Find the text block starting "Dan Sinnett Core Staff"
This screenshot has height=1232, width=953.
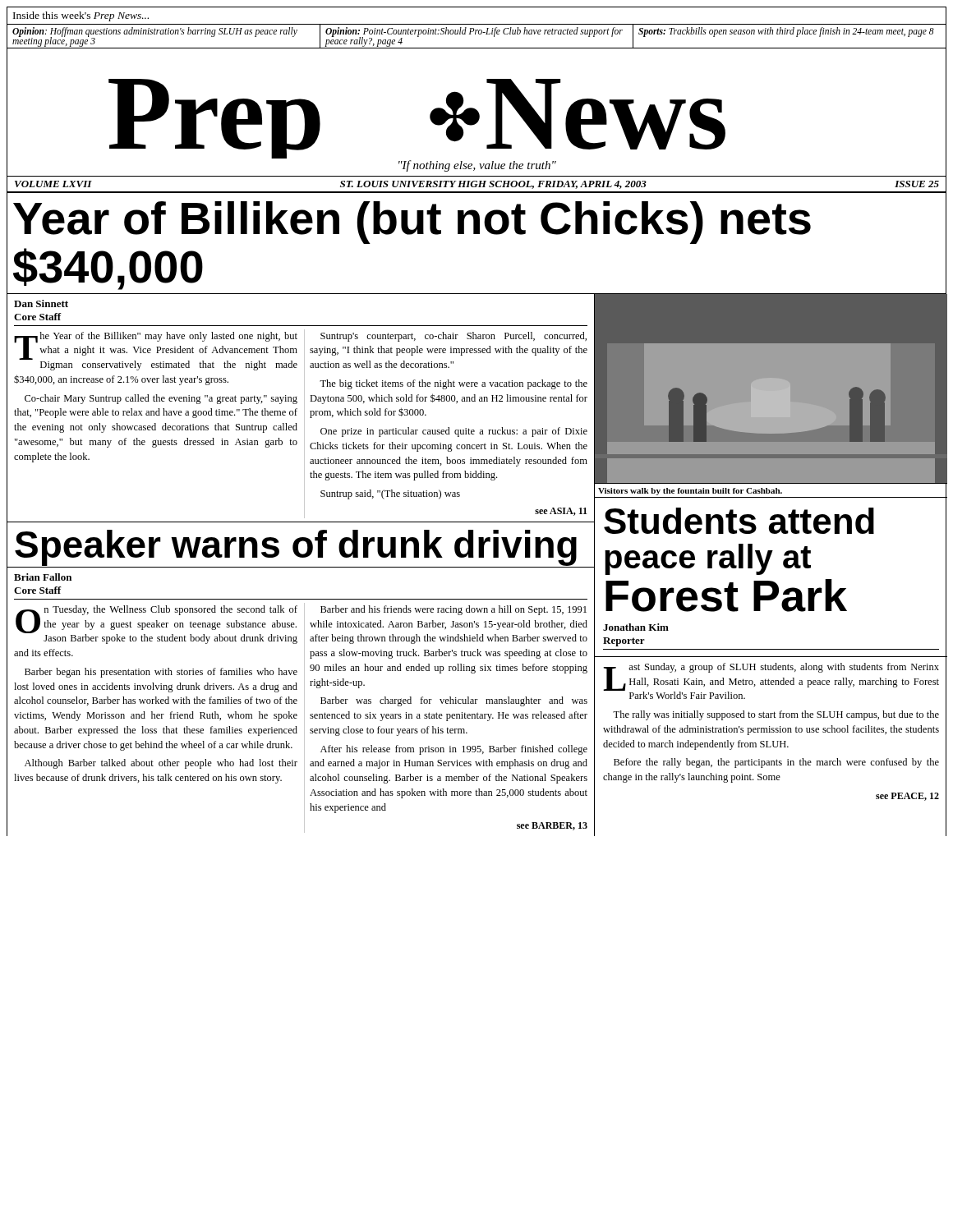click(x=41, y=303)
